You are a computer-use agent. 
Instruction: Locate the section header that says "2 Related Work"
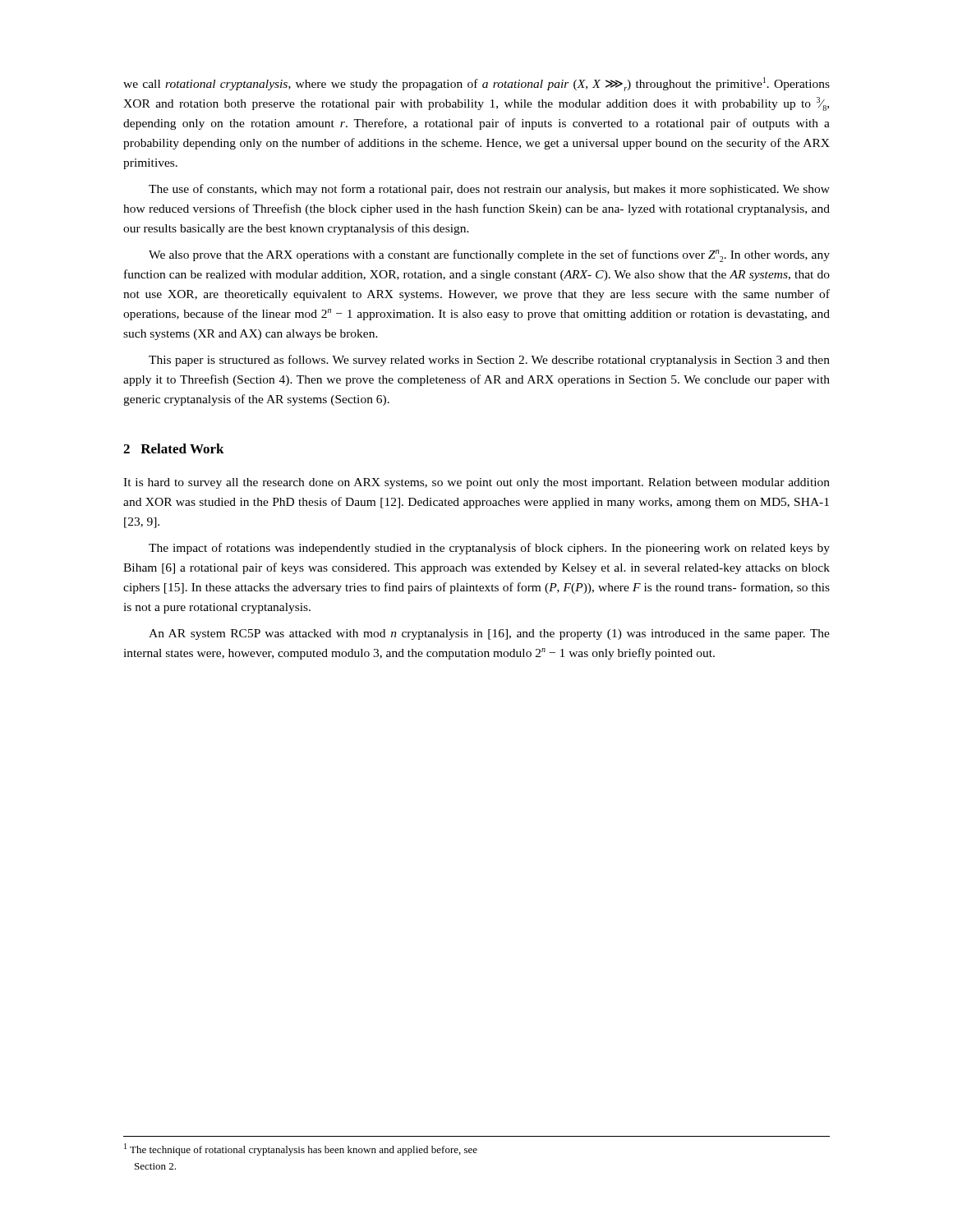[174, 448]
